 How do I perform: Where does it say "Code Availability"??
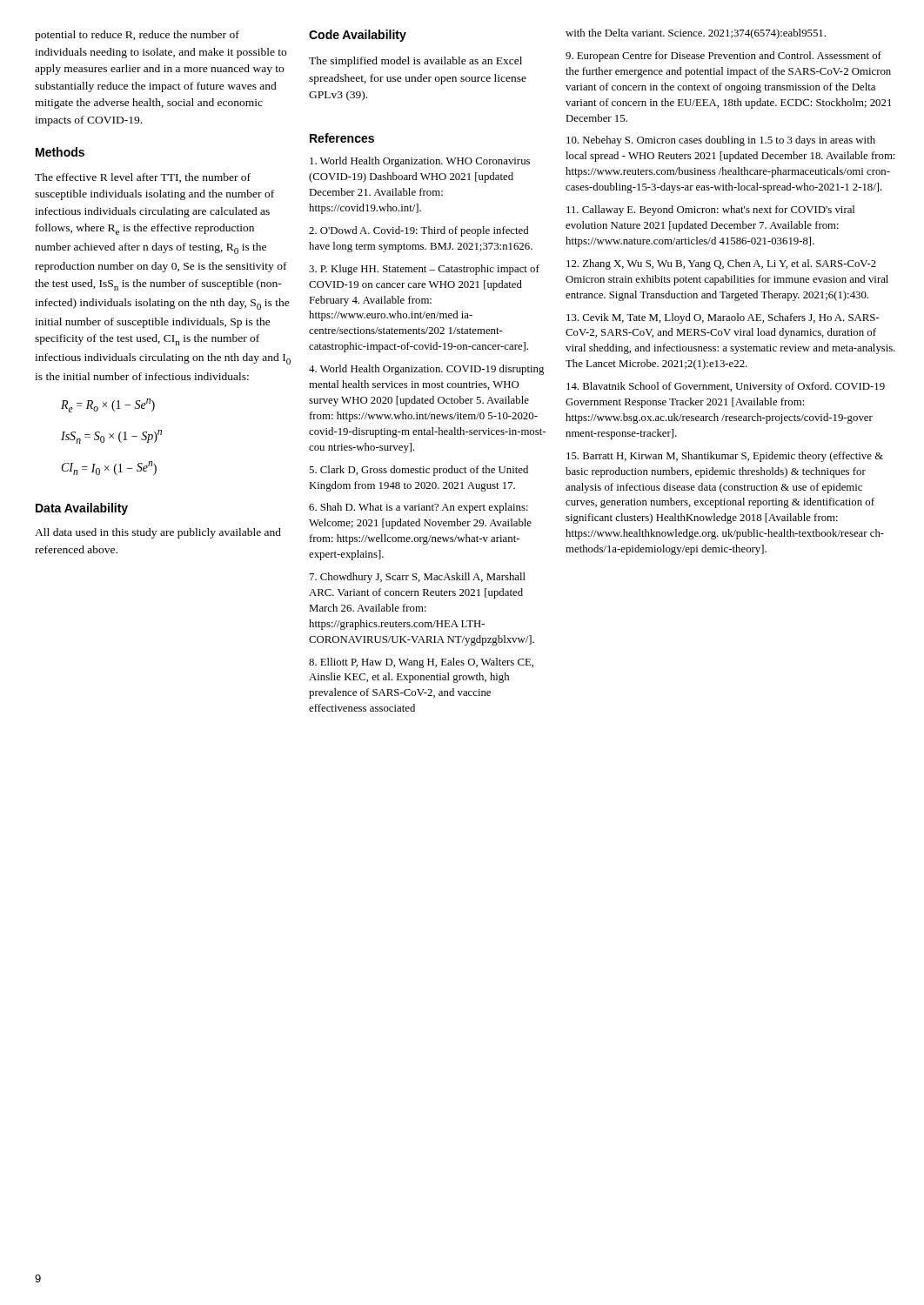(x=357, y=35)
